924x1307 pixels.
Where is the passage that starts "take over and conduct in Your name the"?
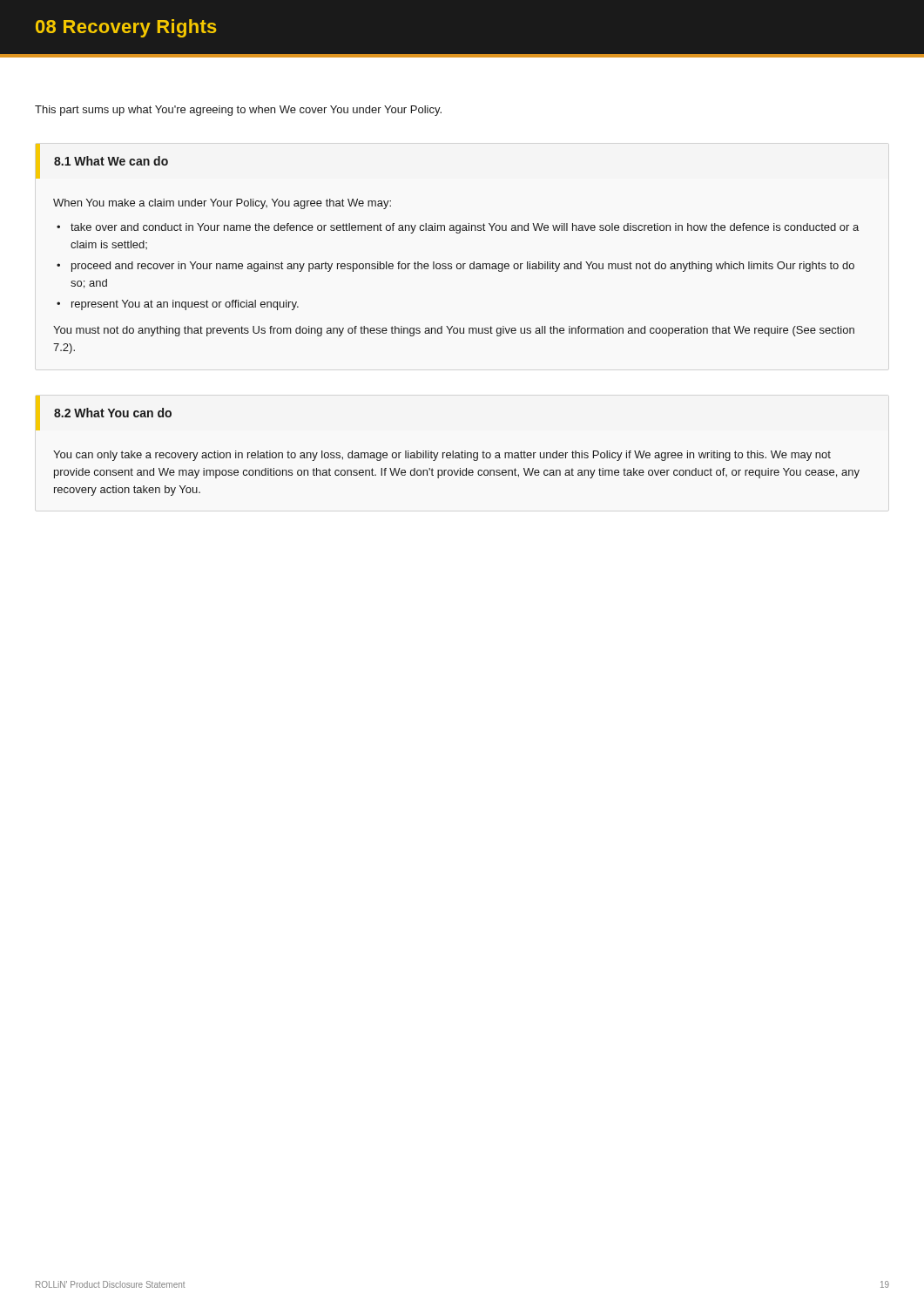click(x=465, y=235)
